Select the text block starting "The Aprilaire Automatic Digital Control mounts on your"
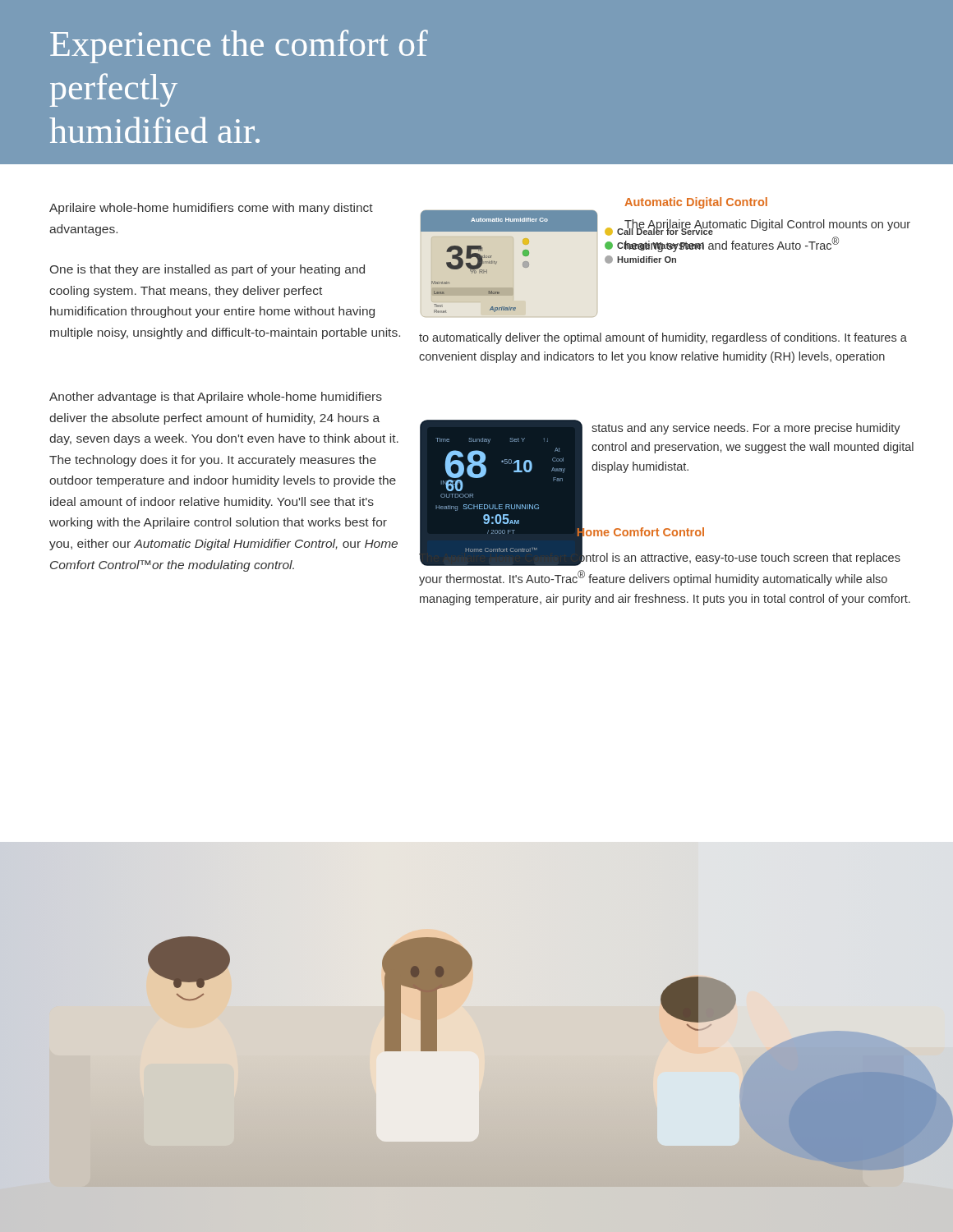953x1232 pixels. coord(772,235)
